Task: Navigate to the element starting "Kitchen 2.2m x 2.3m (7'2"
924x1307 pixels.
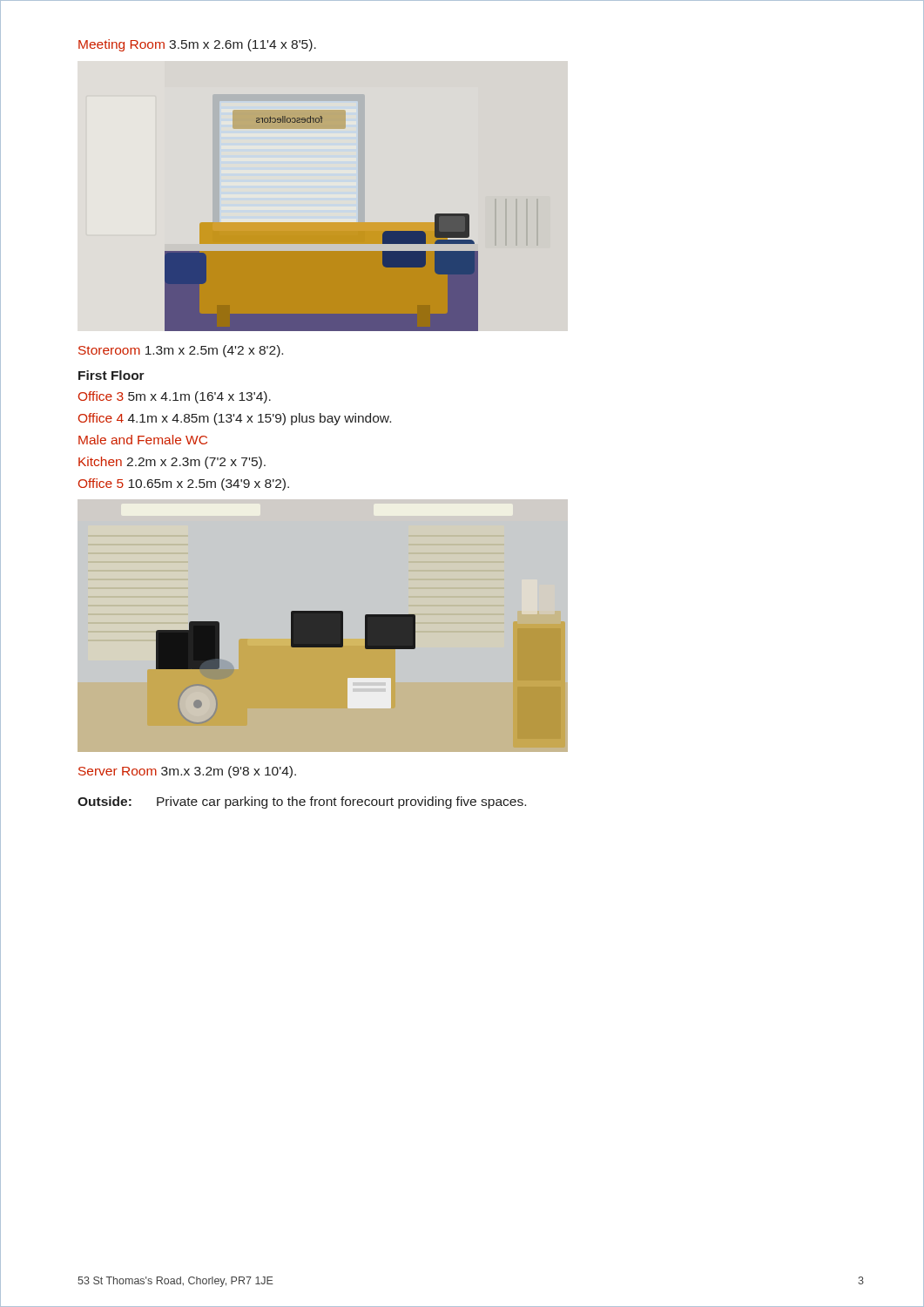Action: click(172, 461)
